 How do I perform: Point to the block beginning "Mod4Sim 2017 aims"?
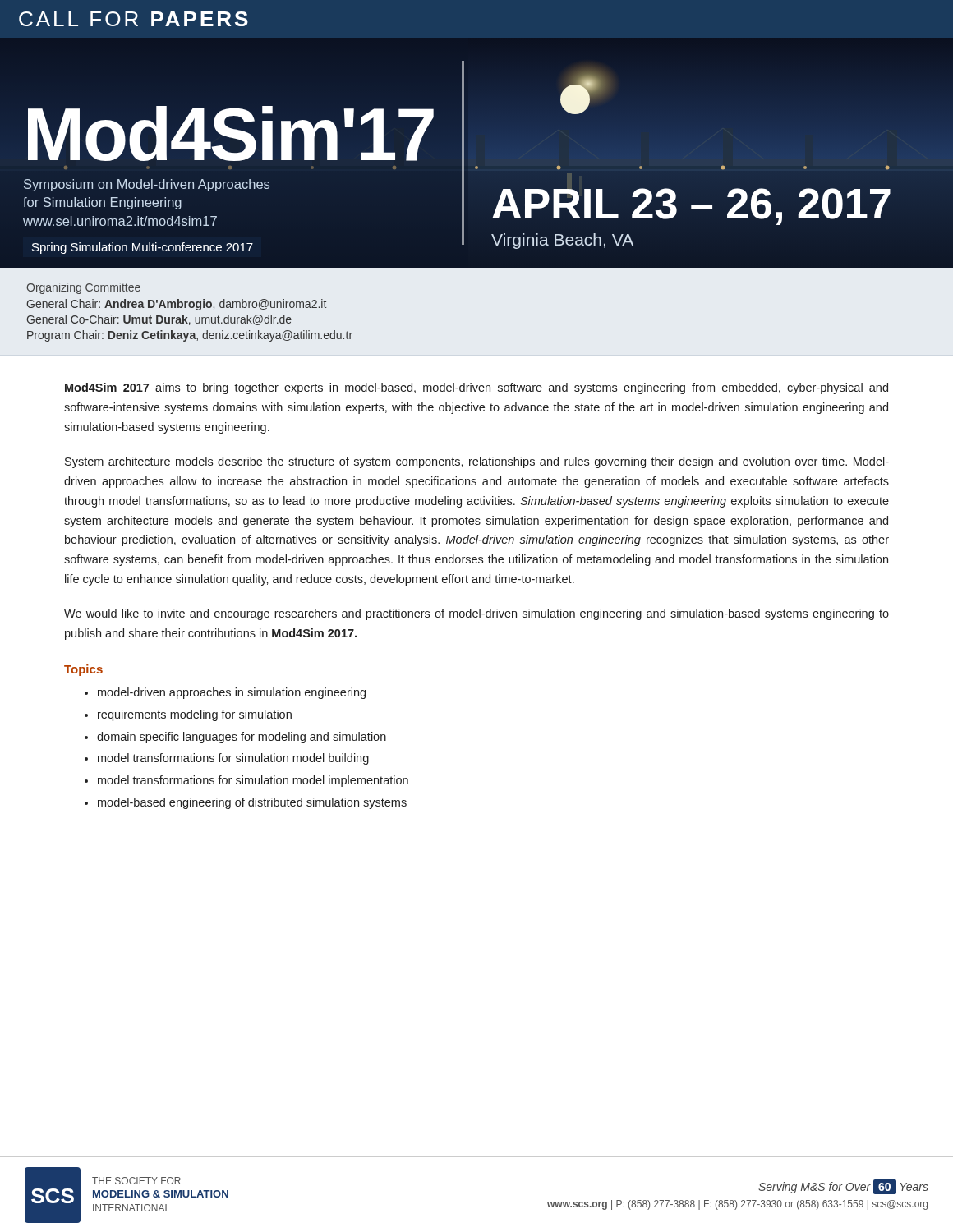[x=476, y=407]
